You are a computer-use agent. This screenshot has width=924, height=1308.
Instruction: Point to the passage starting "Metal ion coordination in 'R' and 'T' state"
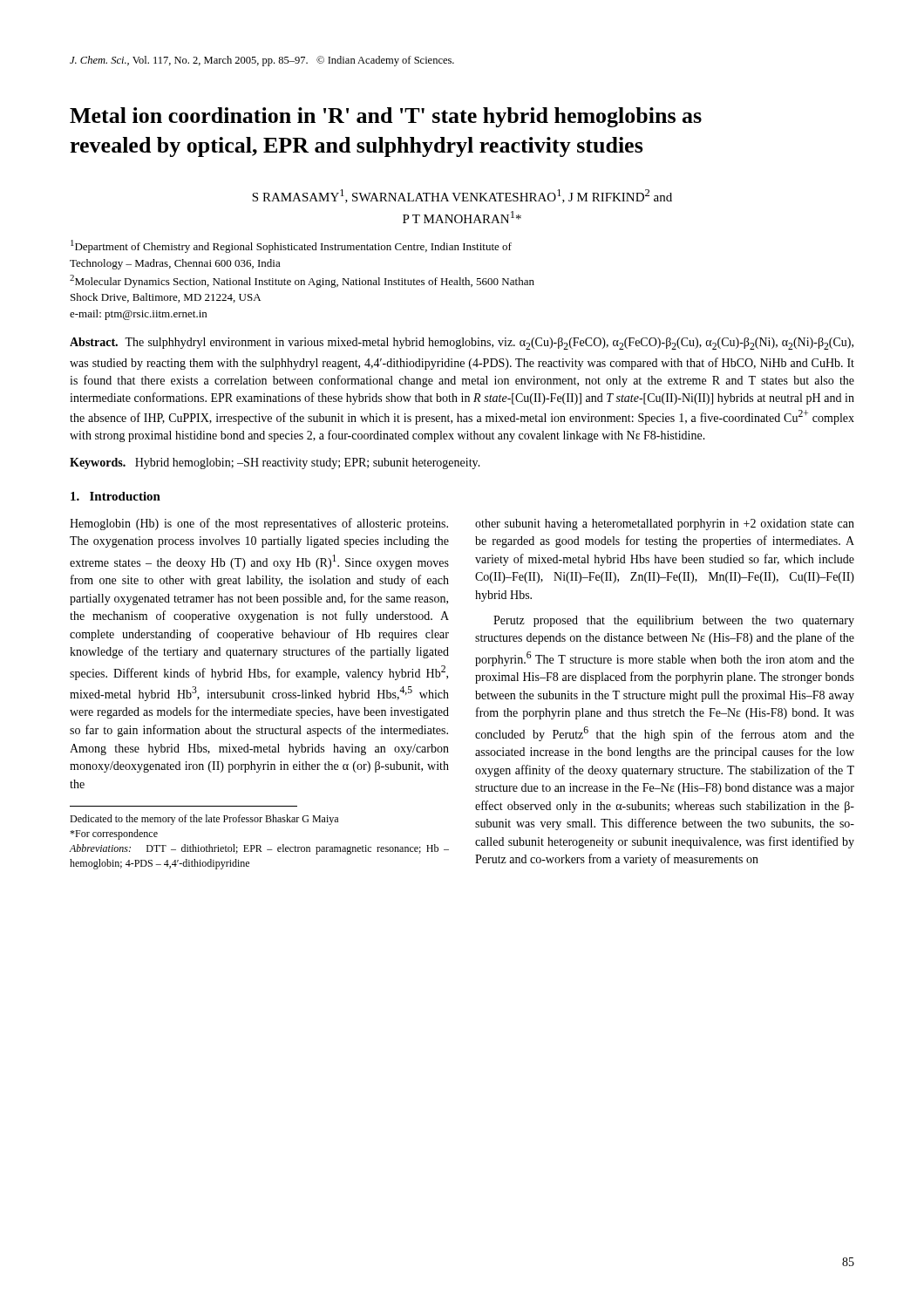(x=462, y=131)
